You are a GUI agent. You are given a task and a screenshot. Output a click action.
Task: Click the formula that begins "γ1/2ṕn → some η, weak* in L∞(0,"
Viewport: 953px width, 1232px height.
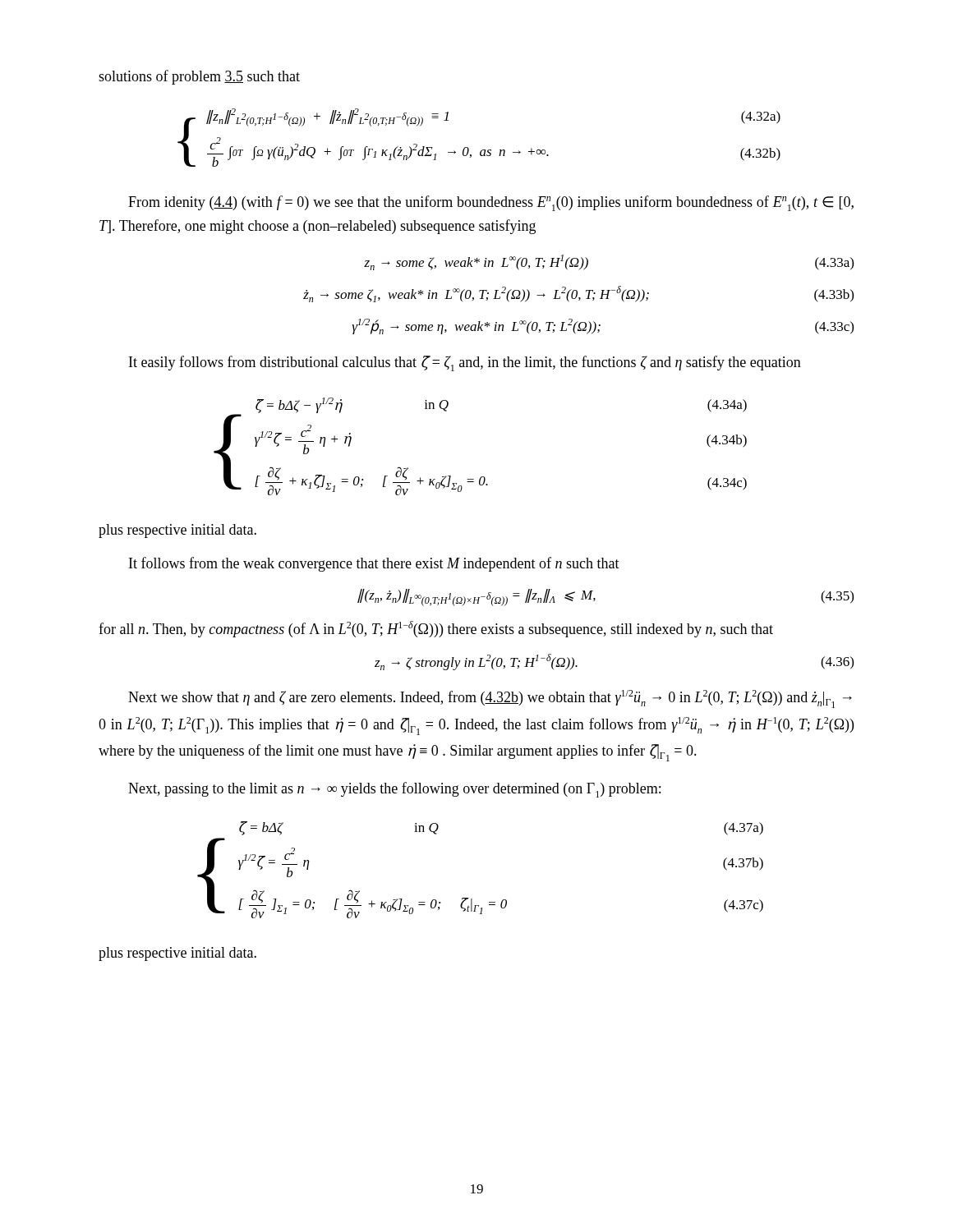[x=603, y=327]
